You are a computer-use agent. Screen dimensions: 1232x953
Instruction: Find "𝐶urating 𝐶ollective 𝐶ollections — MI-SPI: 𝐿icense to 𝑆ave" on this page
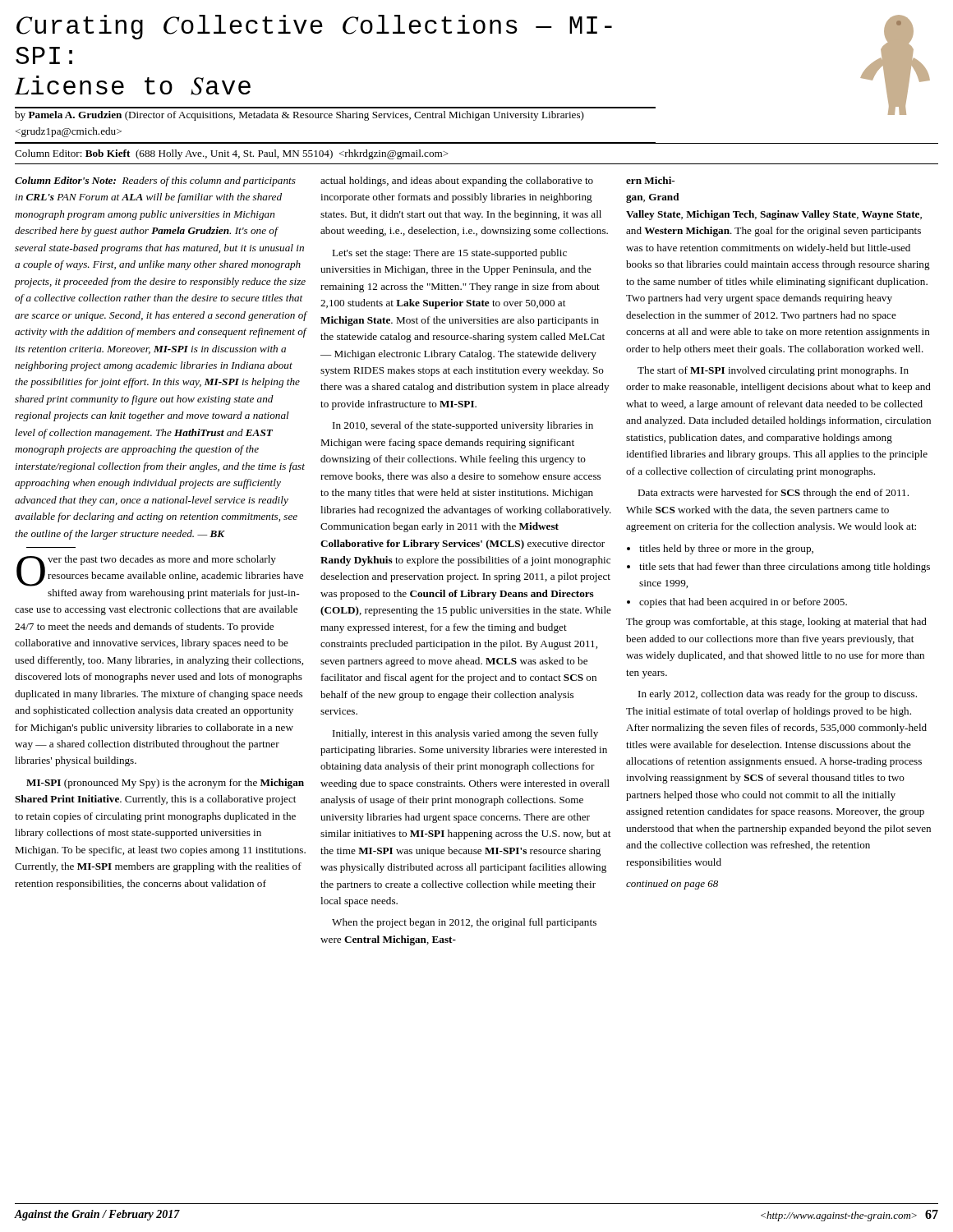(x=314, y=27)
